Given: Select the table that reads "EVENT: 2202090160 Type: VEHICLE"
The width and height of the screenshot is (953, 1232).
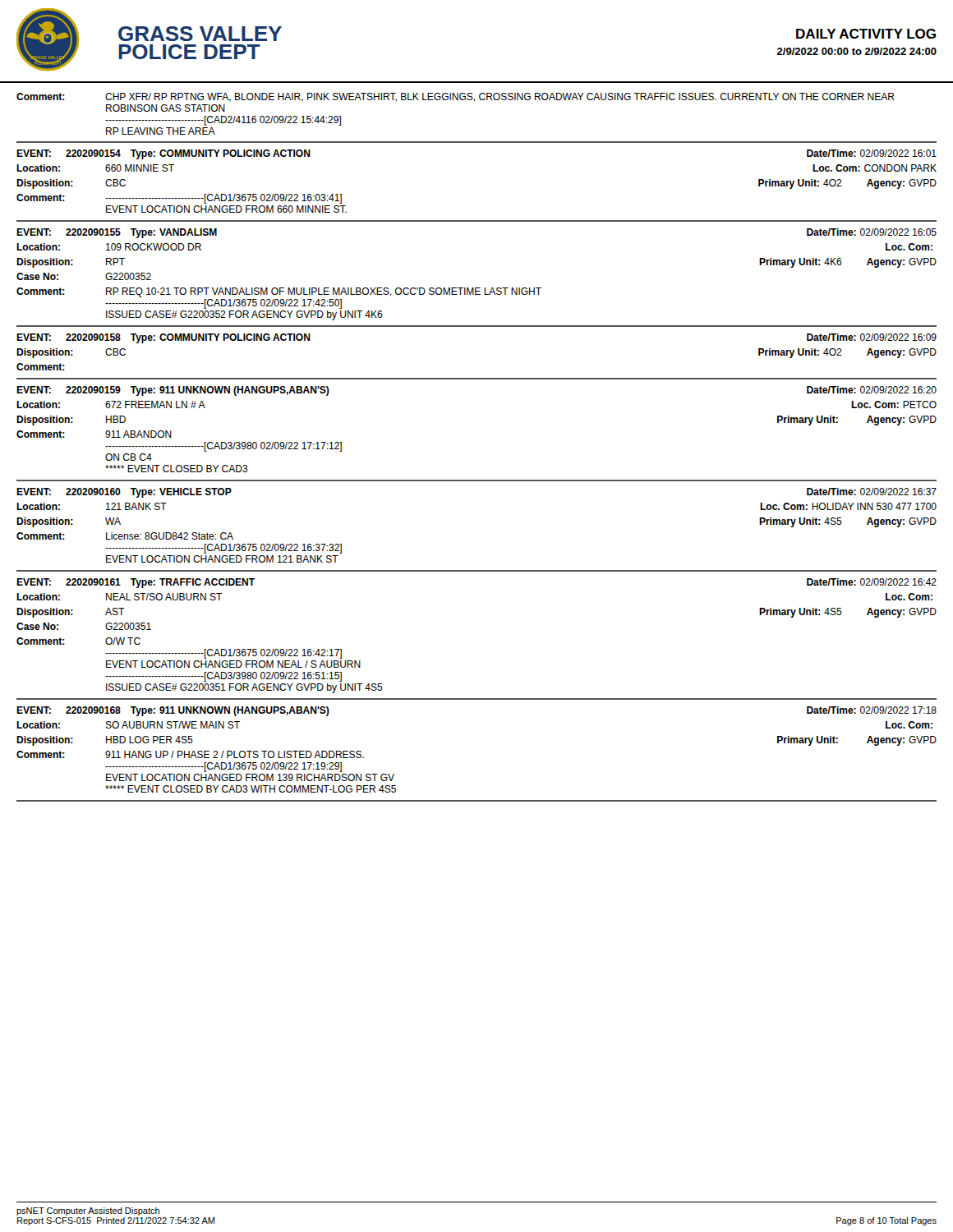Looking at the screenshot, I should [x=476, y=526].
